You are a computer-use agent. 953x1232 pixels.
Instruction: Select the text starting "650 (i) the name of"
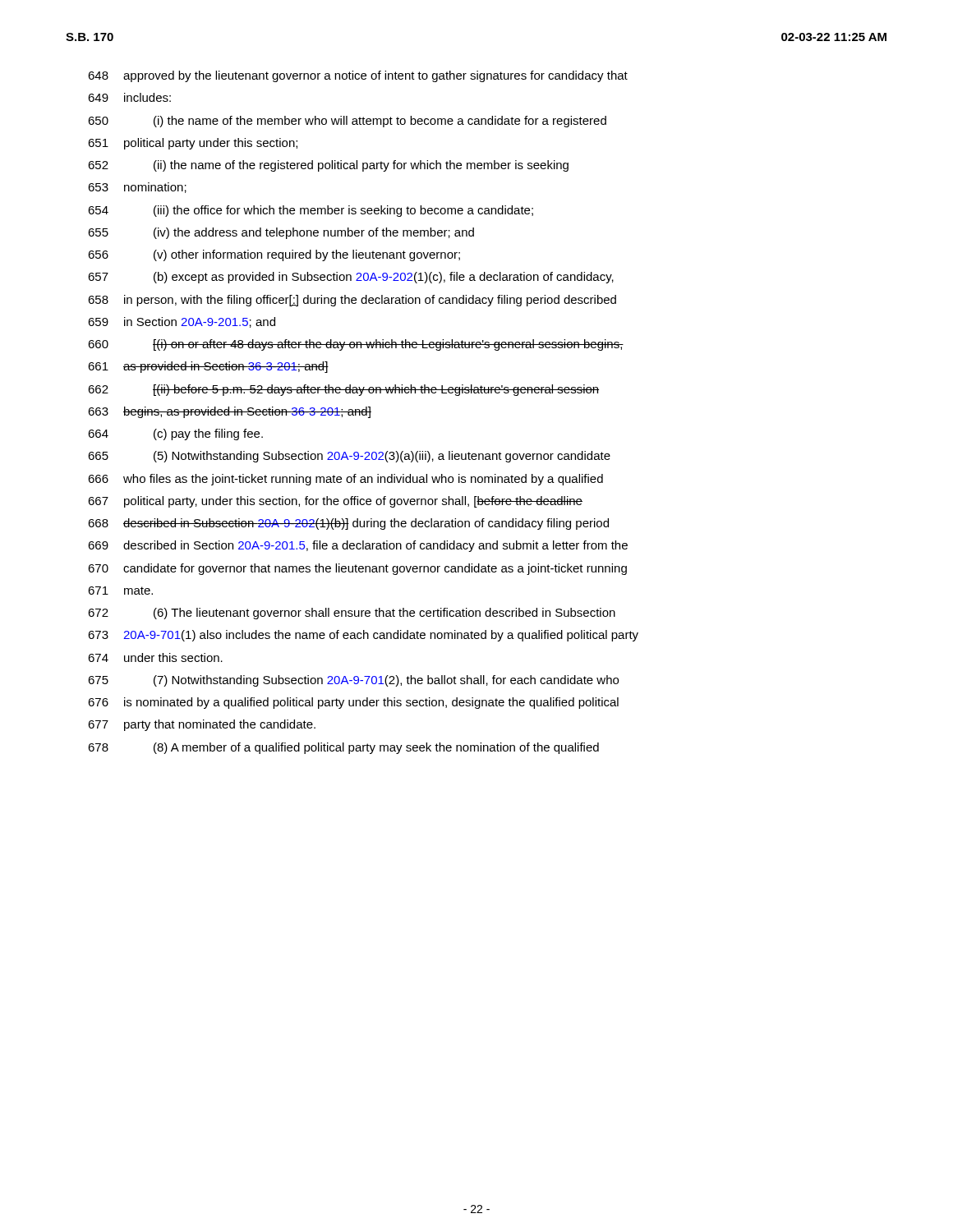tap(476, 120)
